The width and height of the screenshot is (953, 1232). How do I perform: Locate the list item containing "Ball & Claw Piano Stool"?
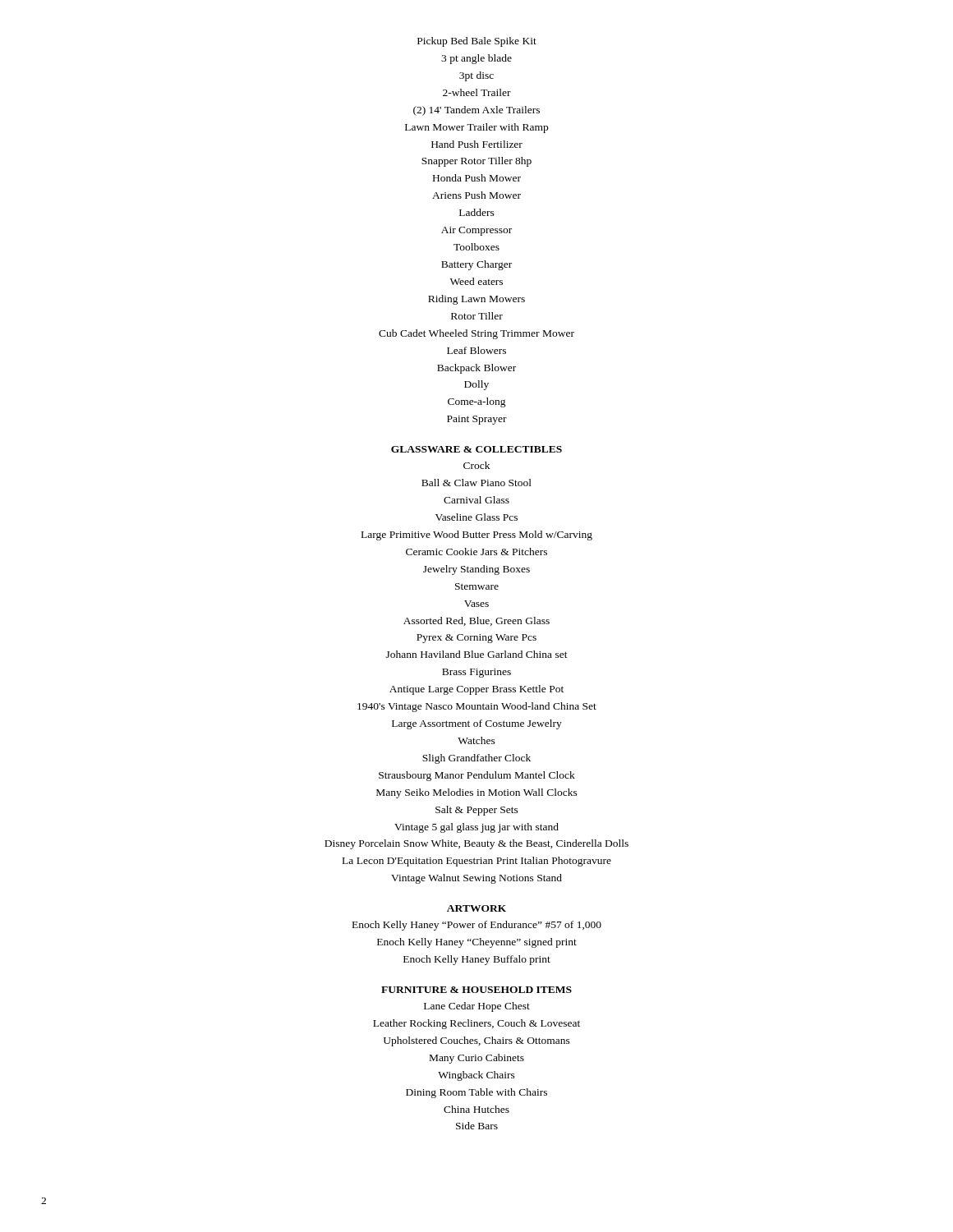476,483
